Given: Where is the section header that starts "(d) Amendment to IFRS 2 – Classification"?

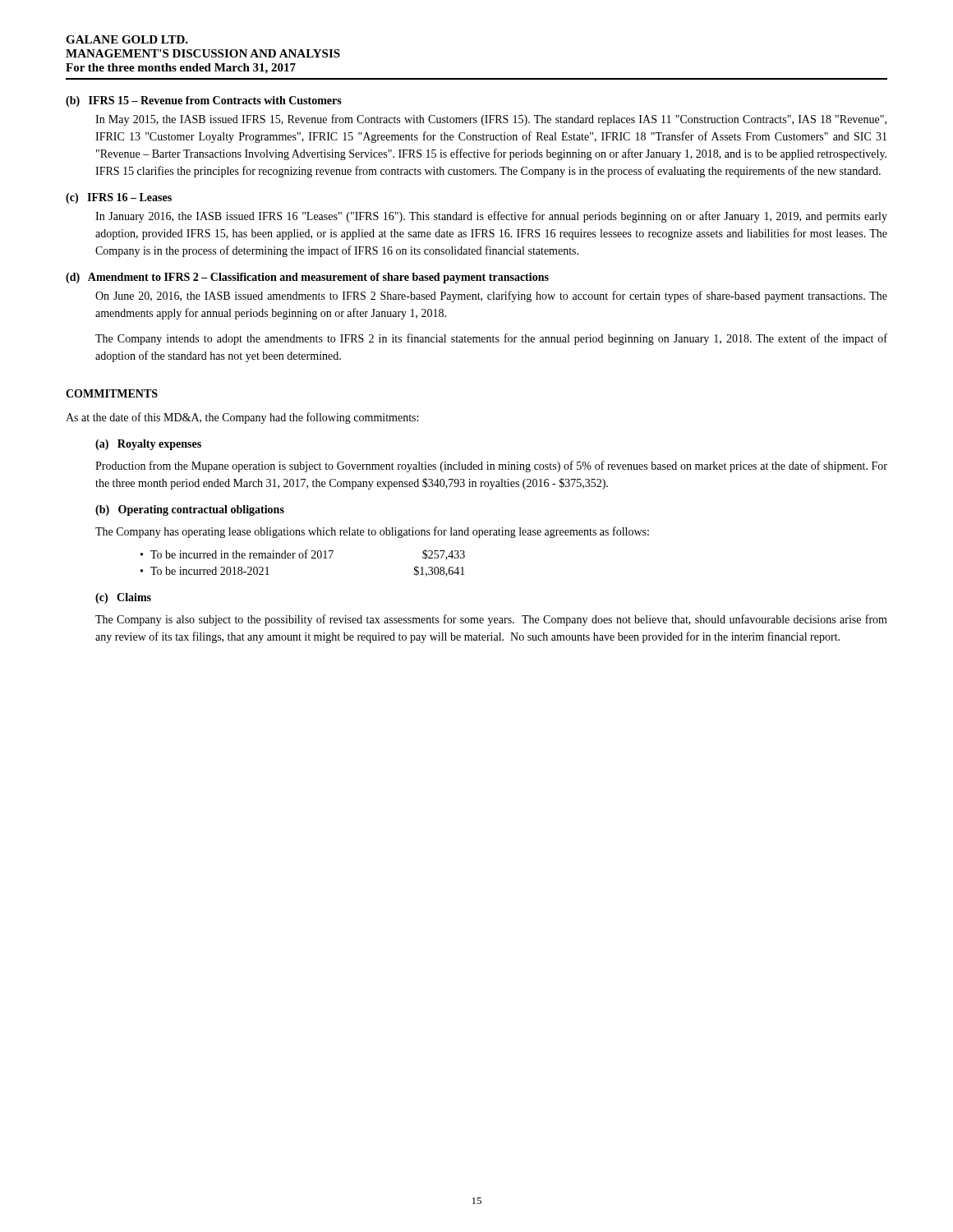Looking at the screenshot, I should [307, 278].
